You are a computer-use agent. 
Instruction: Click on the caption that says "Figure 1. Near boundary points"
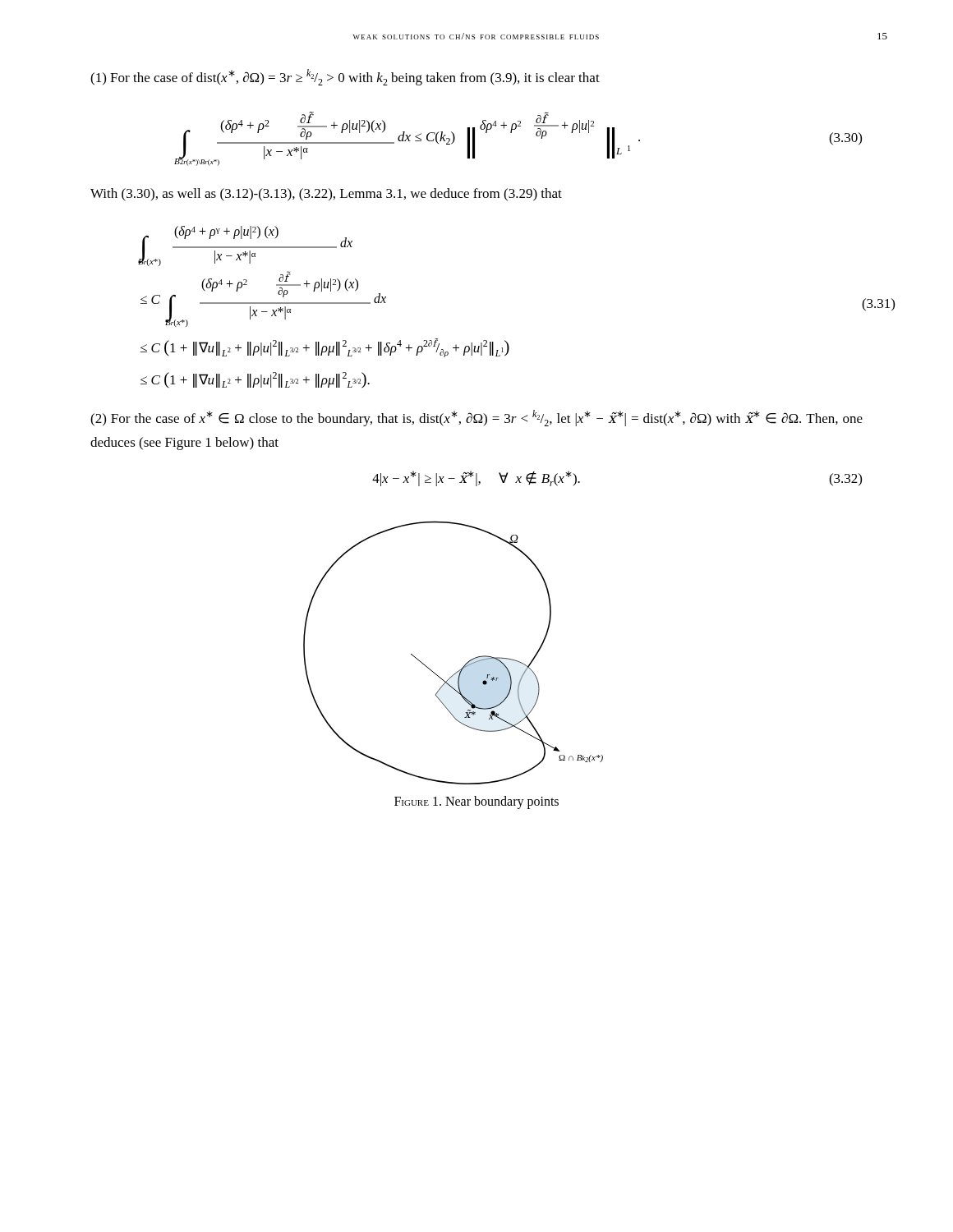pos(476,801)
